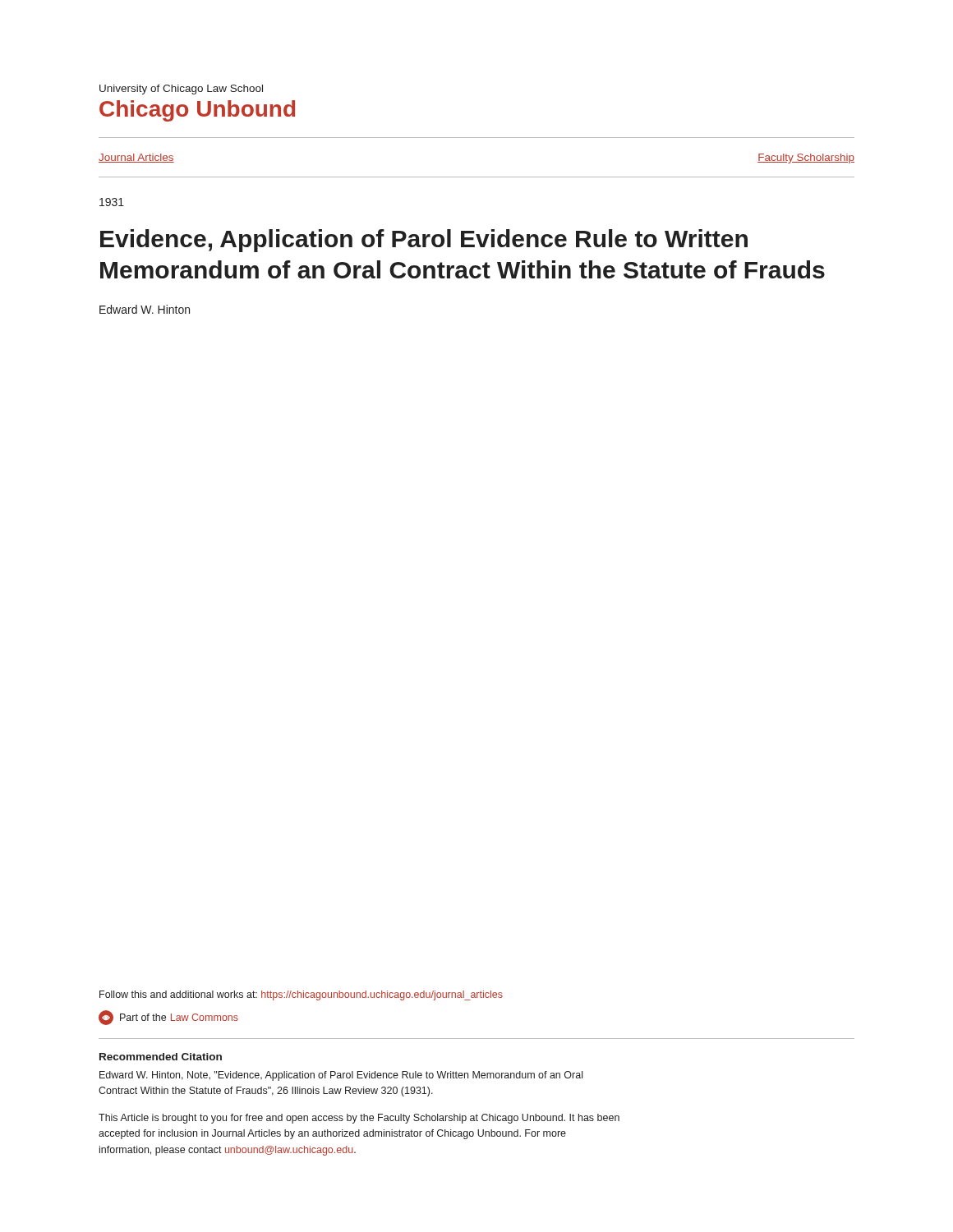Viewport: 953px width, 1232px height.
Task: Click on the text block containing "Follow this and additional works at:"
Action: pos(301,995)
